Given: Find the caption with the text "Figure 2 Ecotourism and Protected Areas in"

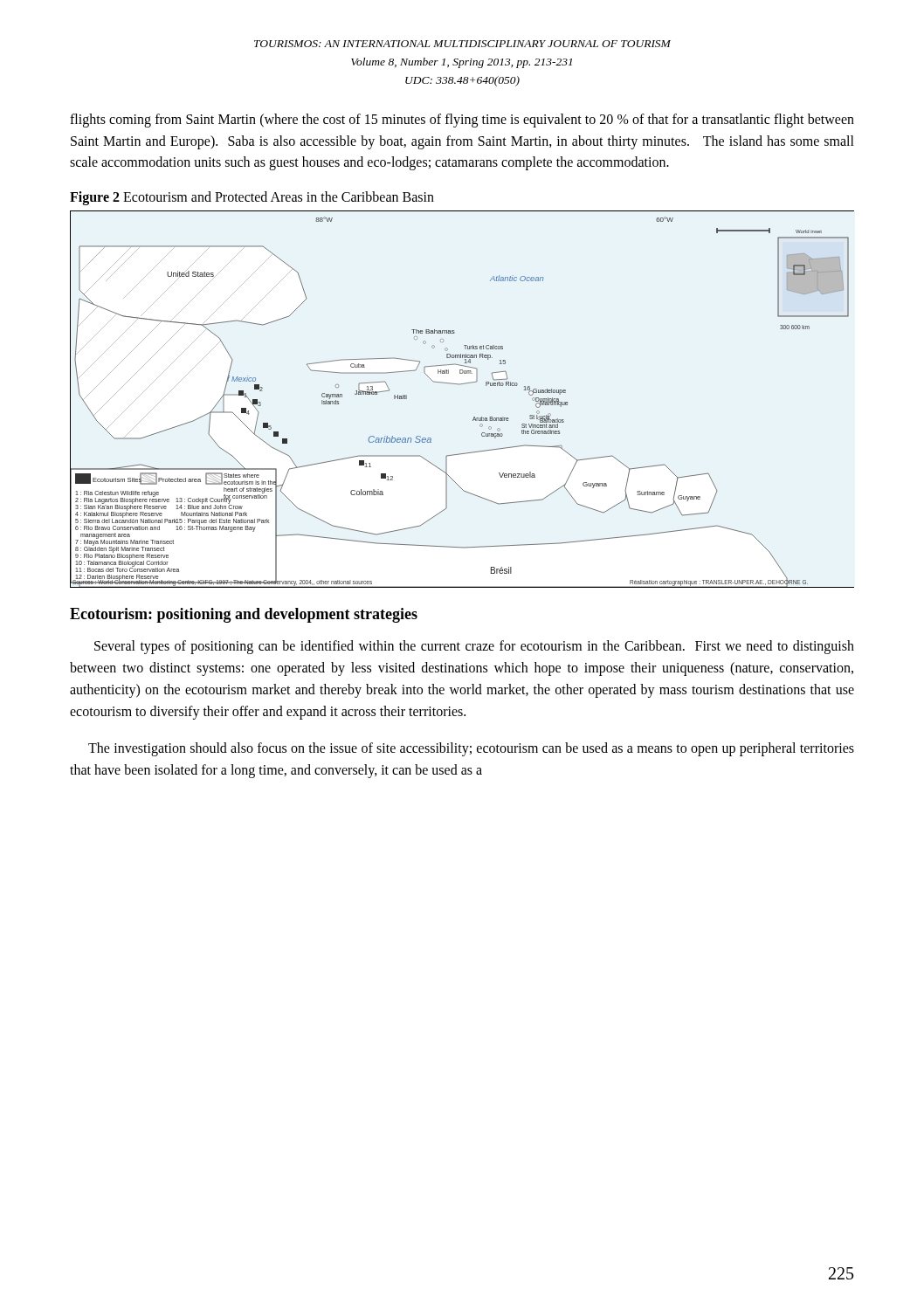Looking at the screenshot, I should [x=252, y=197].
